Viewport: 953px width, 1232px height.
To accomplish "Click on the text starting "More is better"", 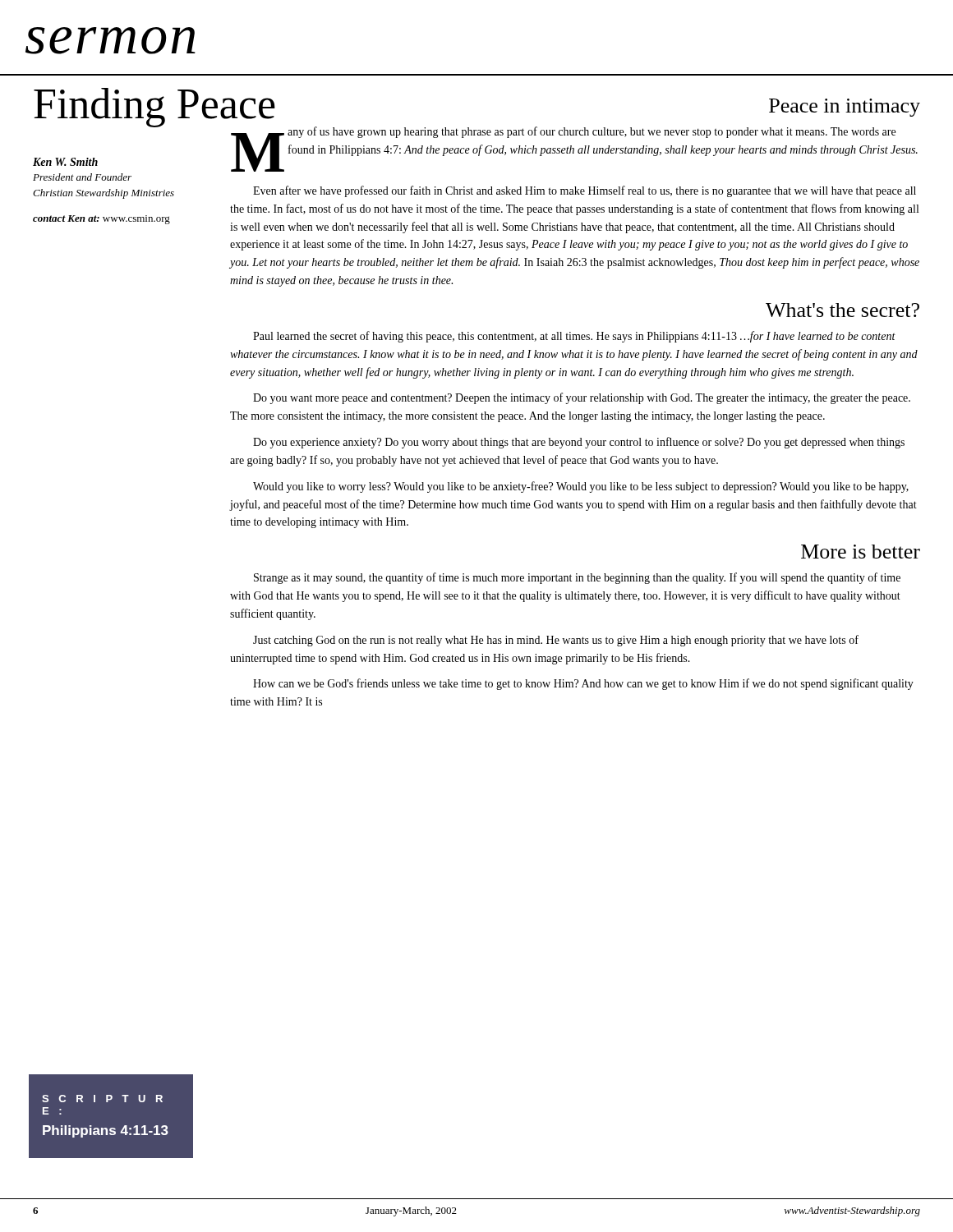I will [x=861, y=552].
